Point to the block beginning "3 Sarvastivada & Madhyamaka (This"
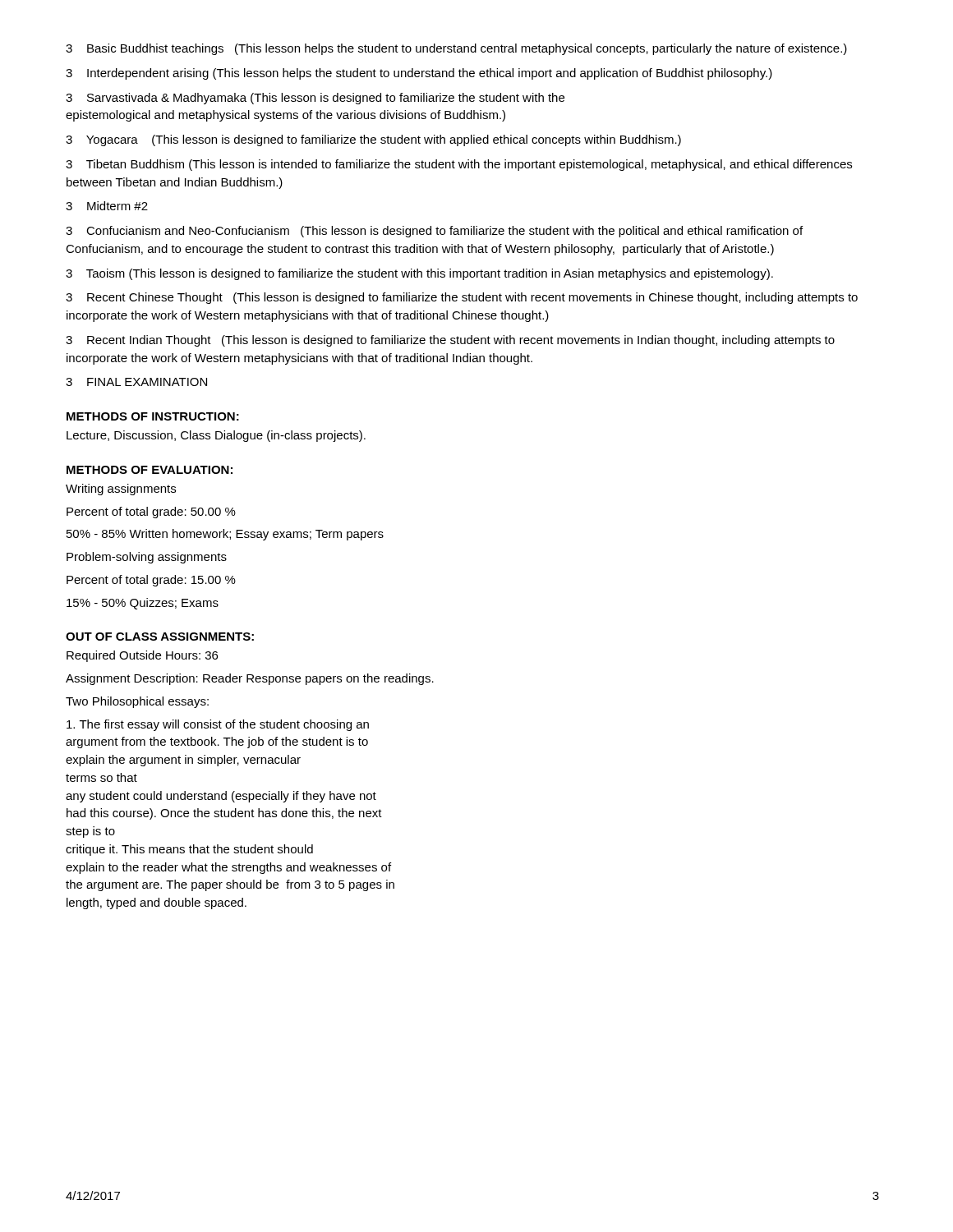Screen dimensions: 1232x953 tap(315, 106)
